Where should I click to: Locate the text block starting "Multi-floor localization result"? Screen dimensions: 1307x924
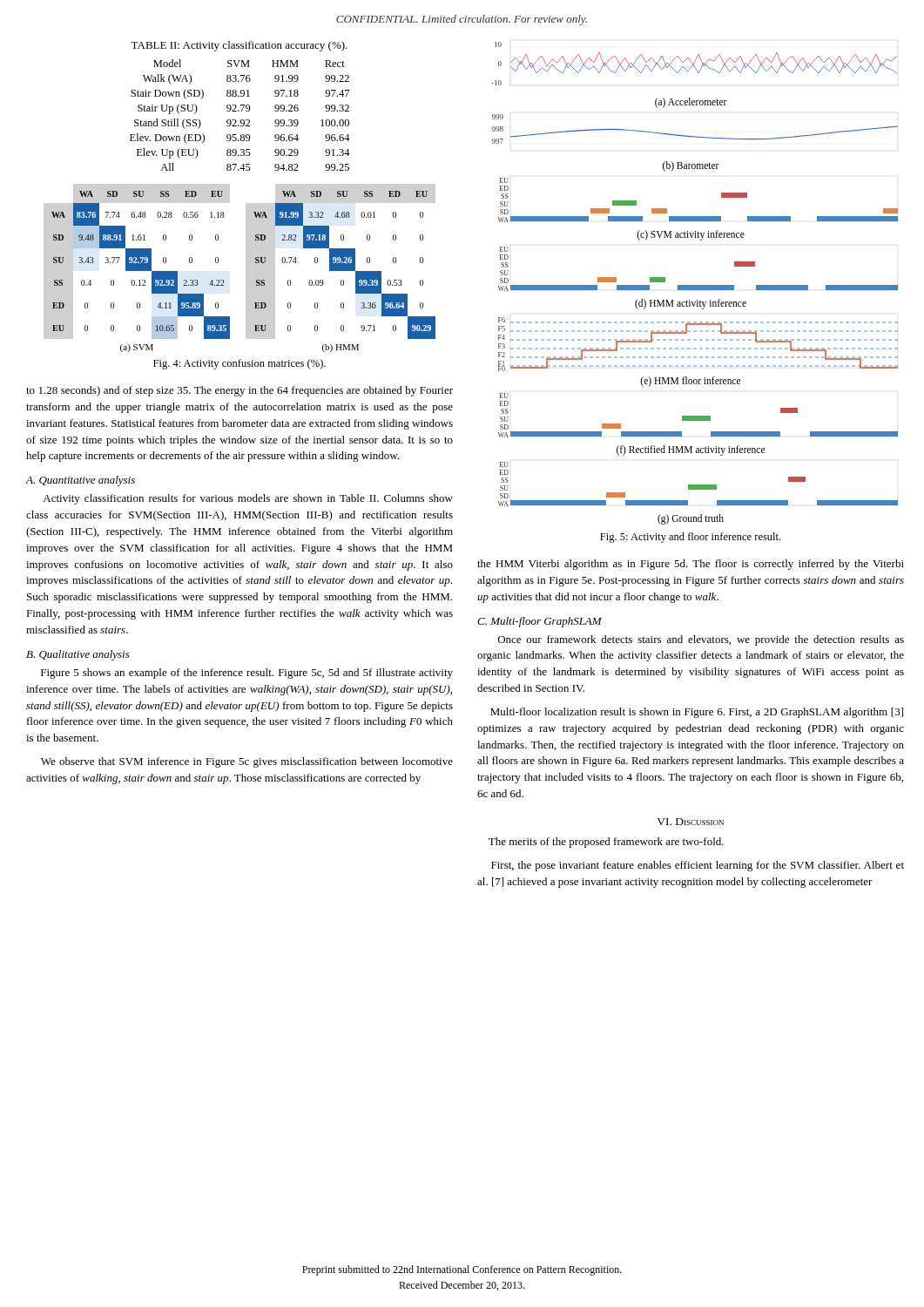coord(691,752)
